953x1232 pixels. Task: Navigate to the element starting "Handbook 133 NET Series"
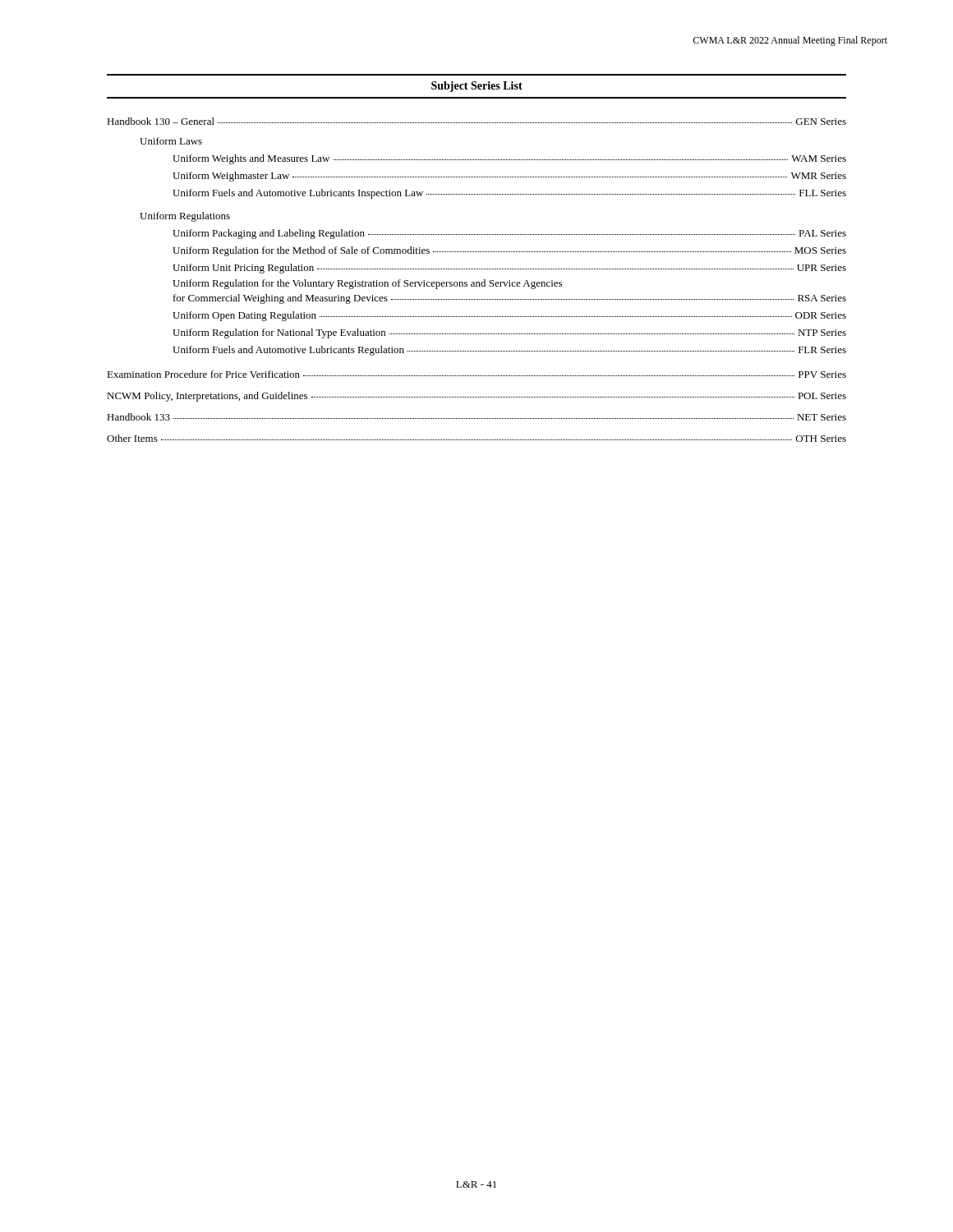(476, 416)
